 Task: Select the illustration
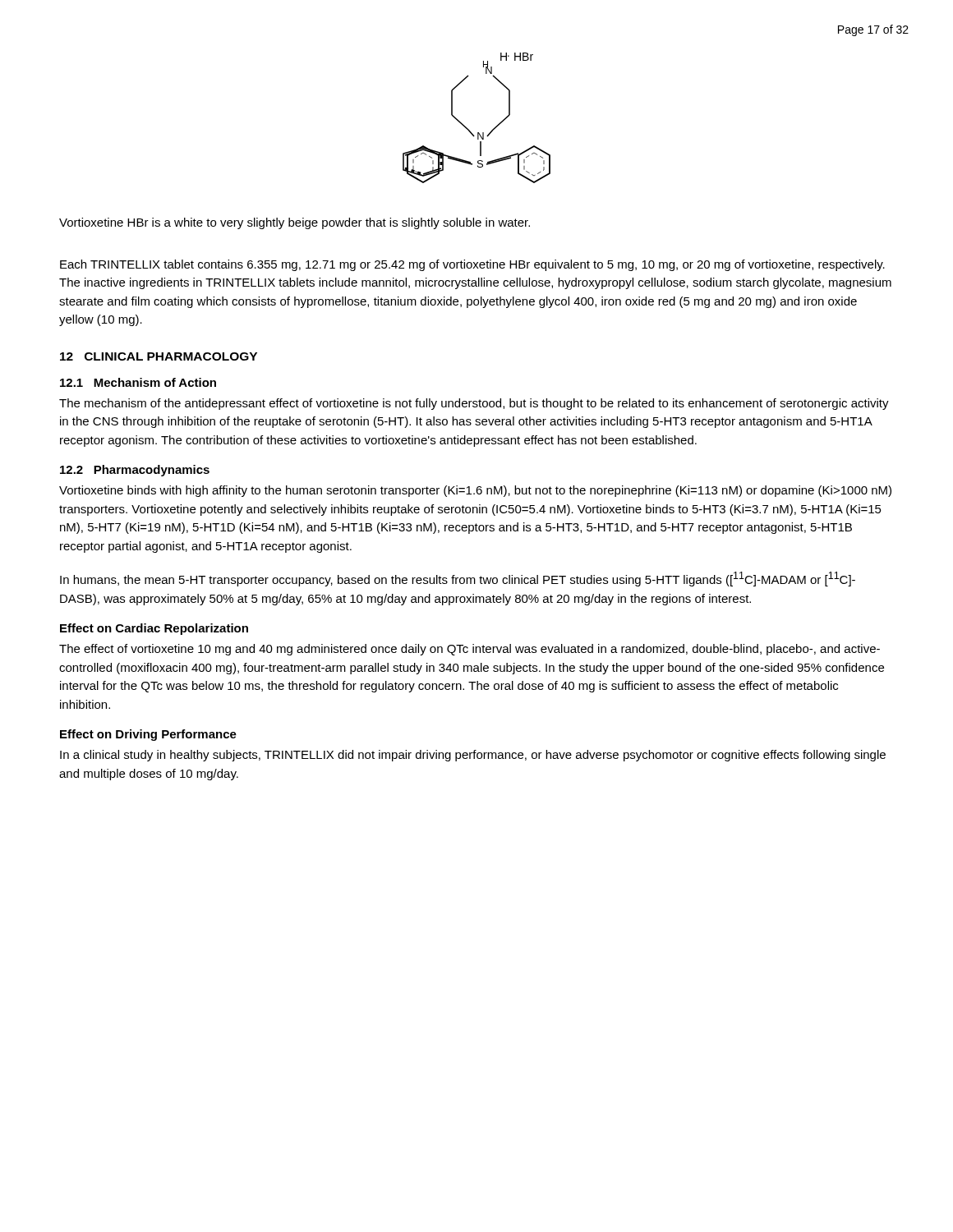tap(476, 123)
